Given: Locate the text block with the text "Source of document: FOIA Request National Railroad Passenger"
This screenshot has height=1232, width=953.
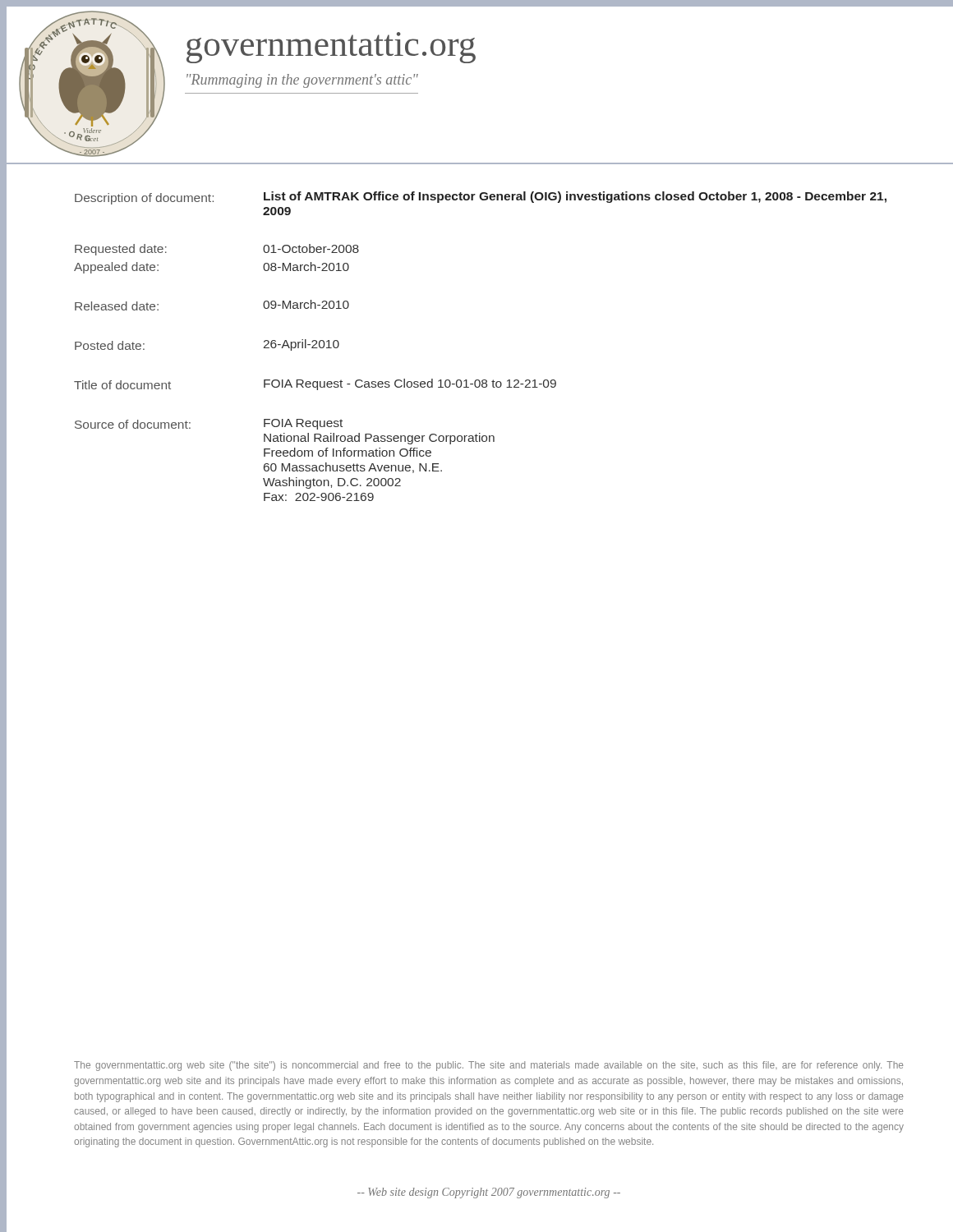Looking at the screenshot, I should point(134,423).
